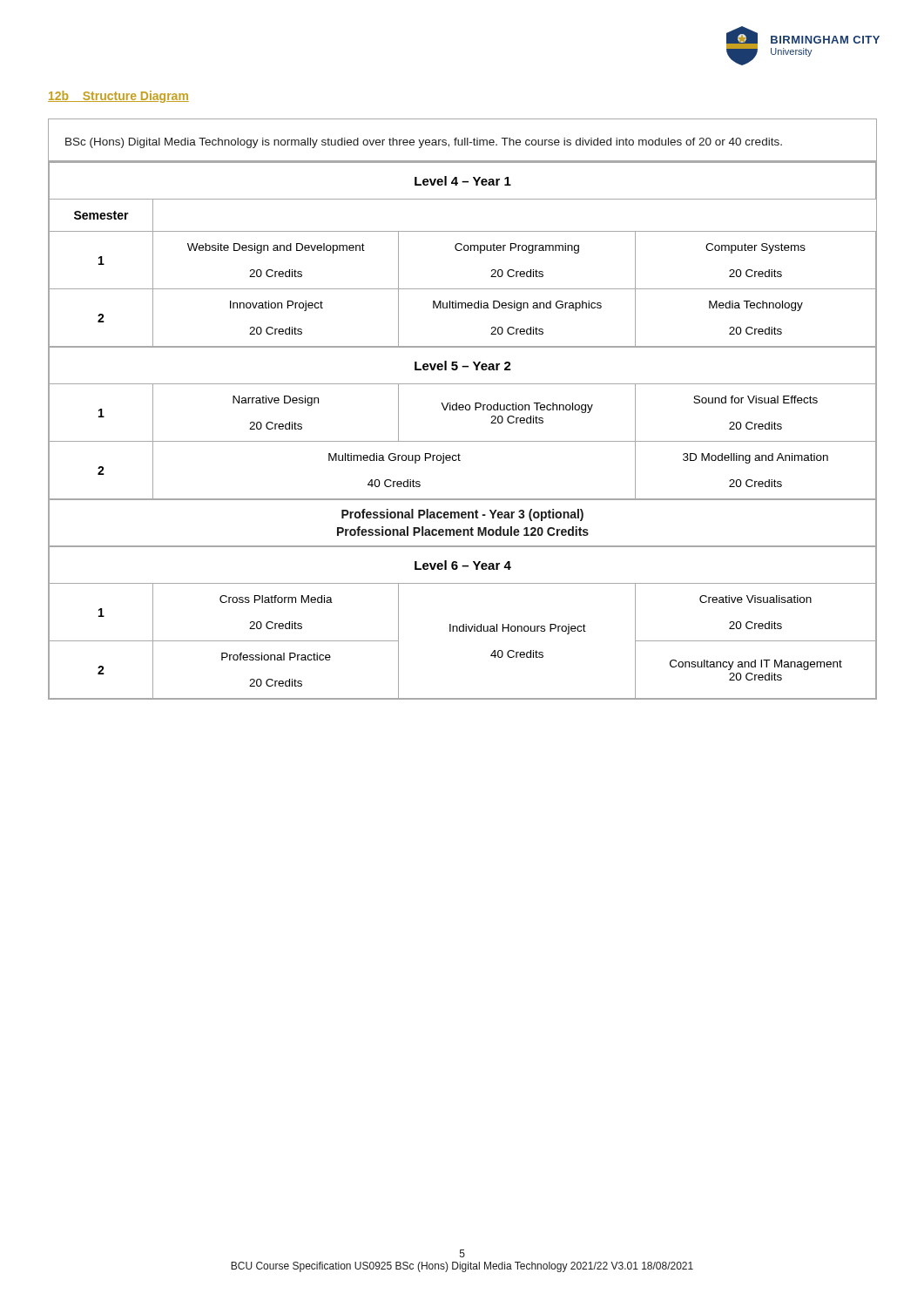
Task: Select the section header with the text "12b Structure Diagram"
Action: pos(118,96)
